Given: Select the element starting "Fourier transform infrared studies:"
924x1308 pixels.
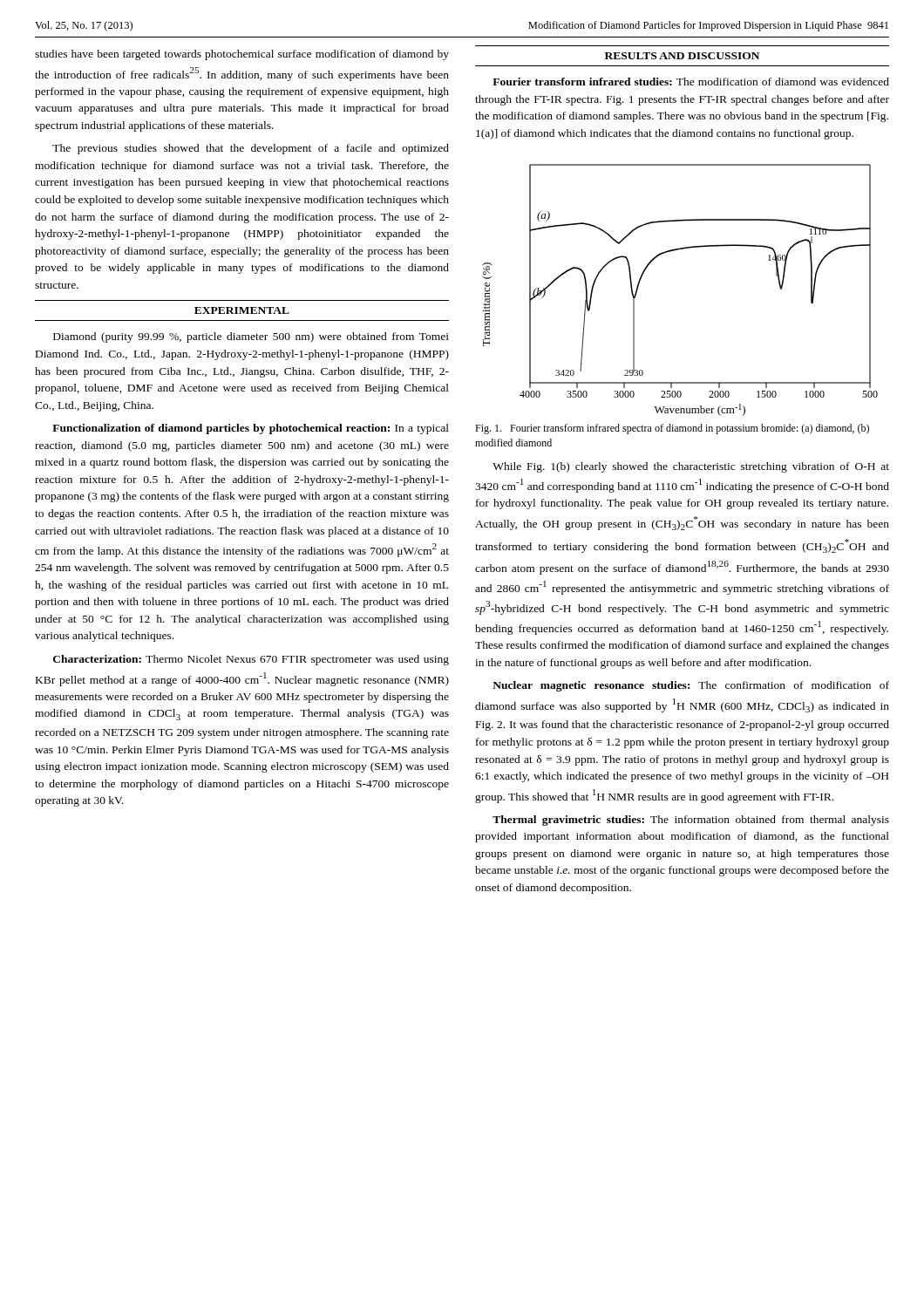Looking at the screenshot, I should 682,107.
